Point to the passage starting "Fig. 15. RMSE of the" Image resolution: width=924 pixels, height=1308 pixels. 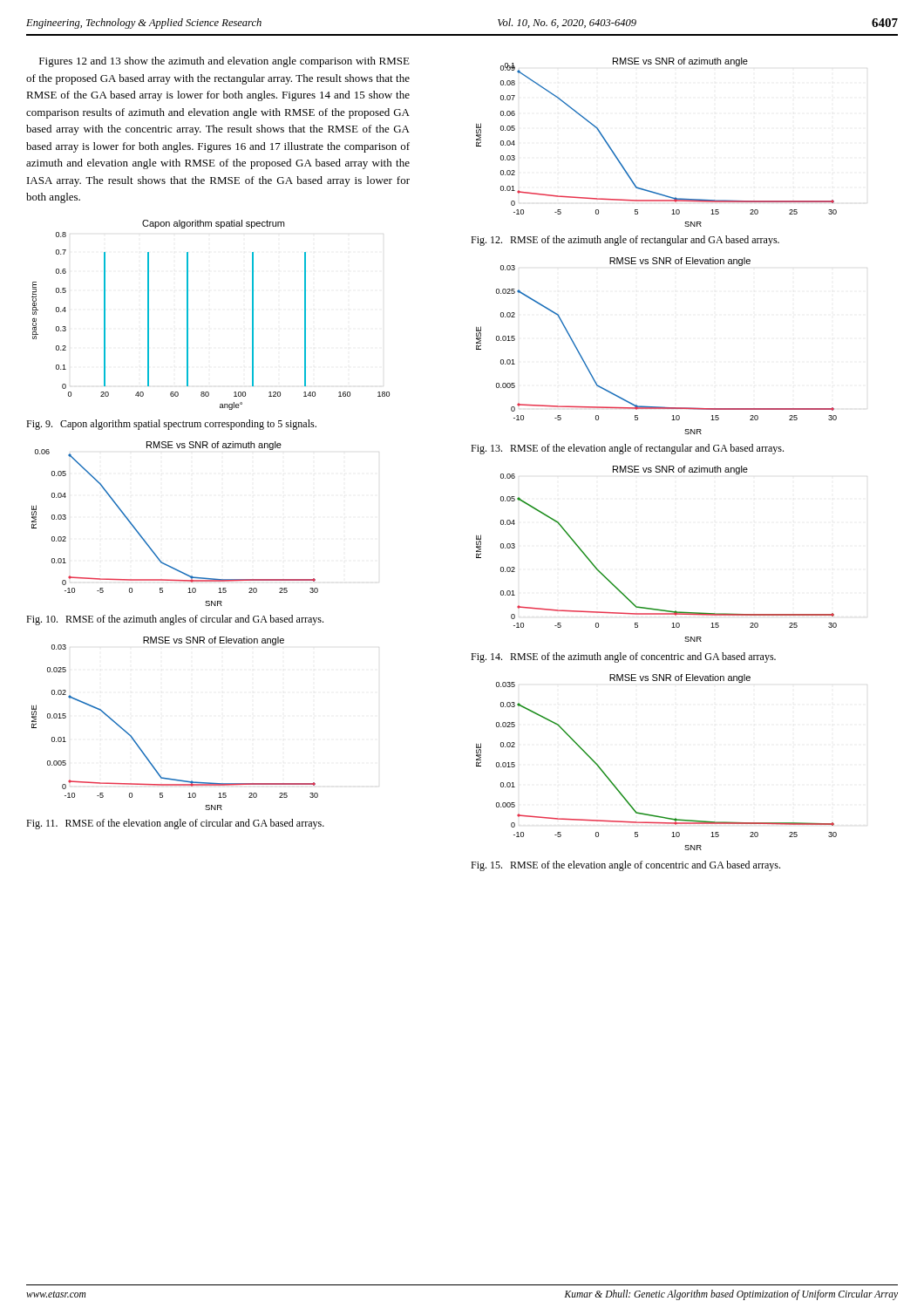click(x=626, y=866)
